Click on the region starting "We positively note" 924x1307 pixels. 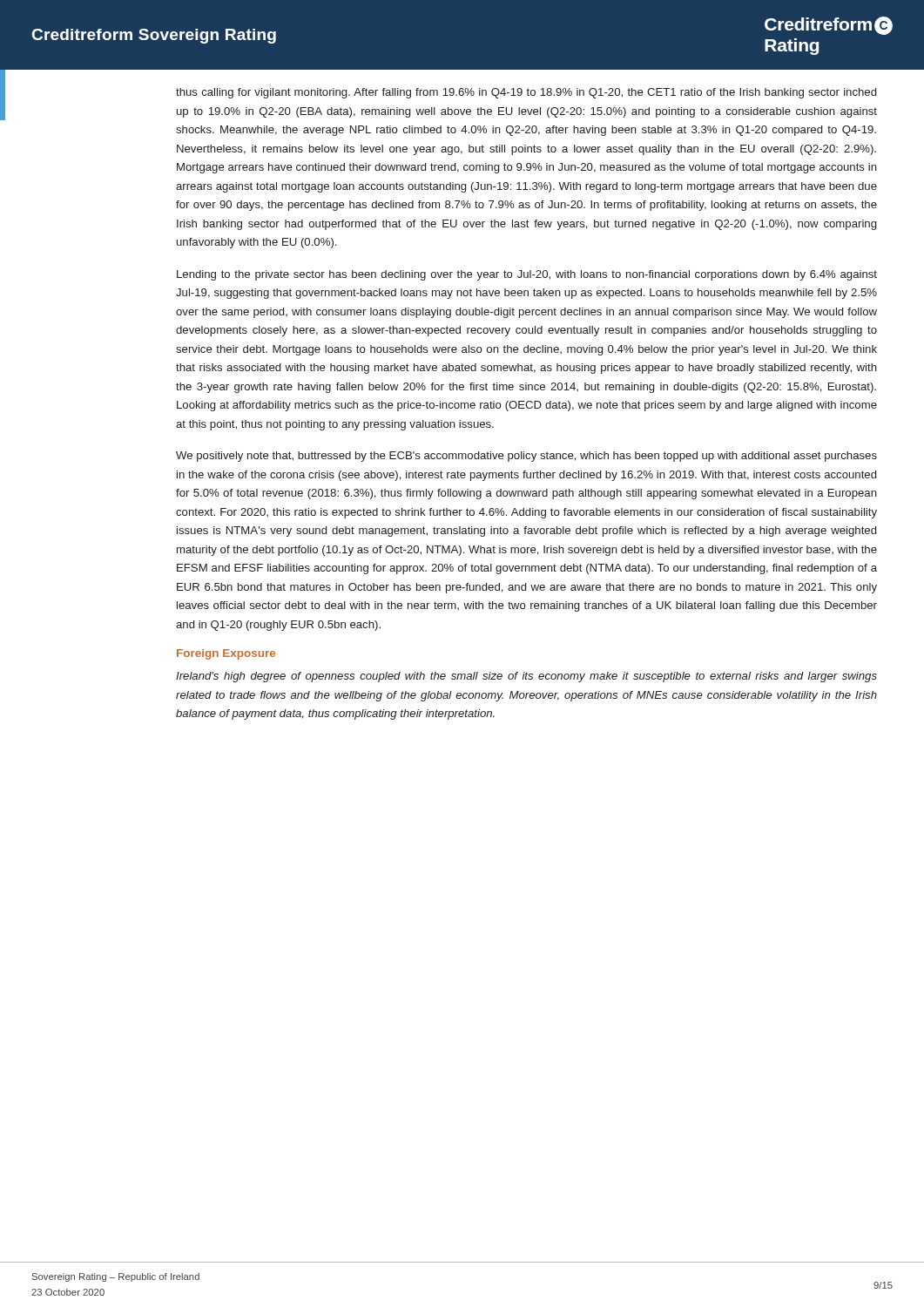click(526, 540)
